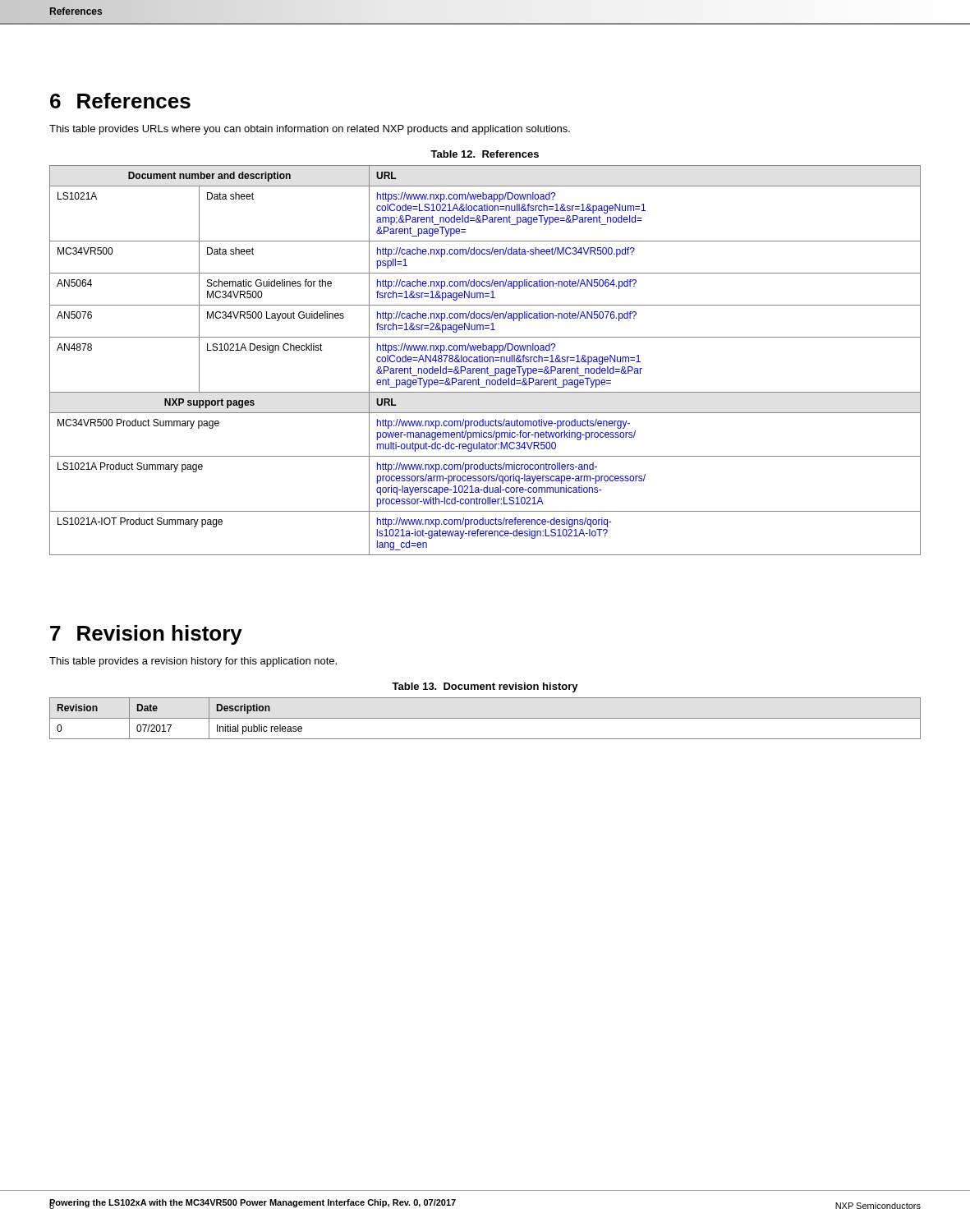Locate the title that says "7Revision history"
Image resolution: width=970 pixels, height=1232 pixels.
coord(146,635)
